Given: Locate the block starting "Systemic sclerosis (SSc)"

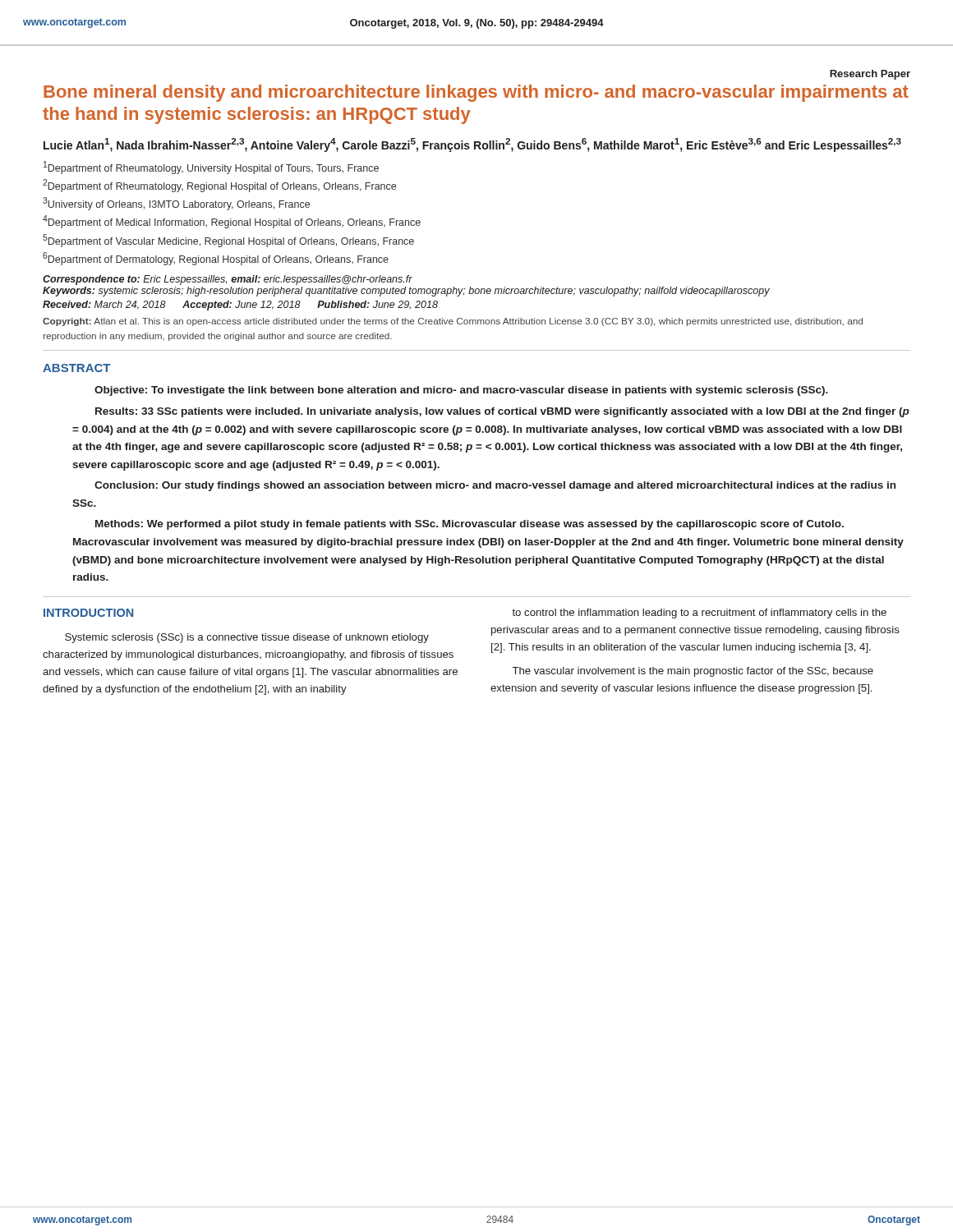Looking at the screenshot, I should coord(253,663).
